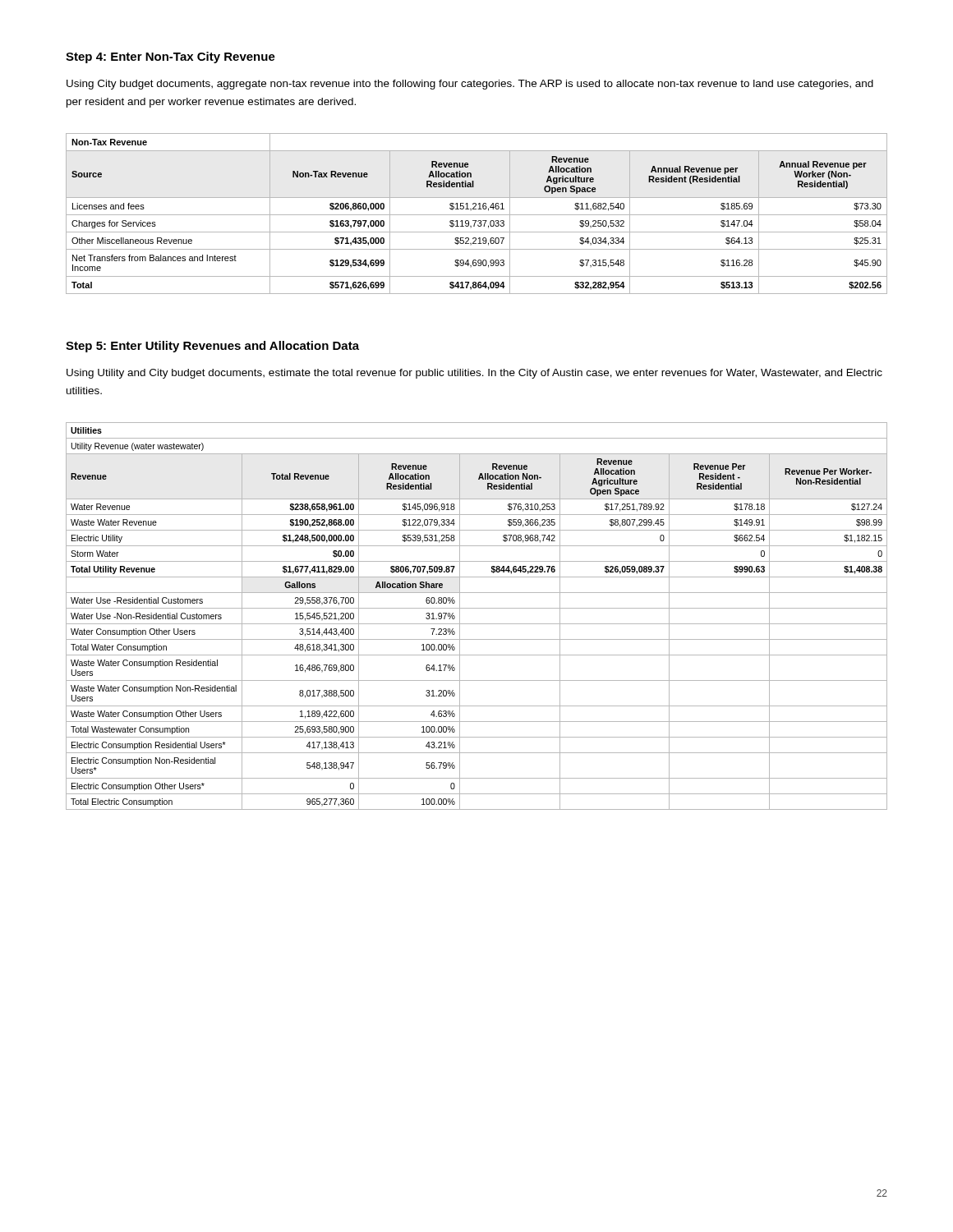Select the passage starting "Step 5: Enter Utility Revenues and Allocation Data"

(x=212, y=346)
